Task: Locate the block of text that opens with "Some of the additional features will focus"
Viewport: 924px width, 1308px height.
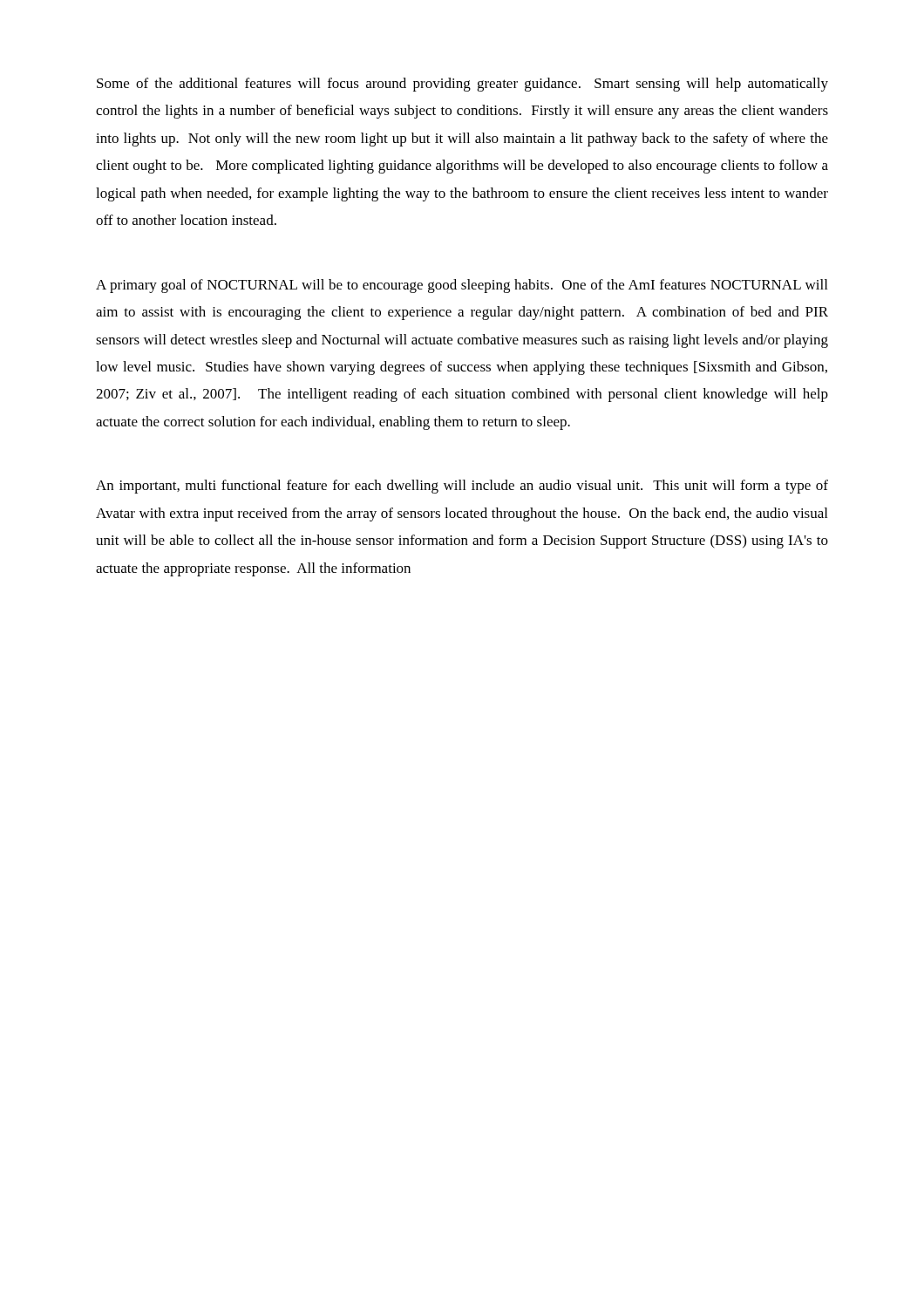Action: coord(462,152)
